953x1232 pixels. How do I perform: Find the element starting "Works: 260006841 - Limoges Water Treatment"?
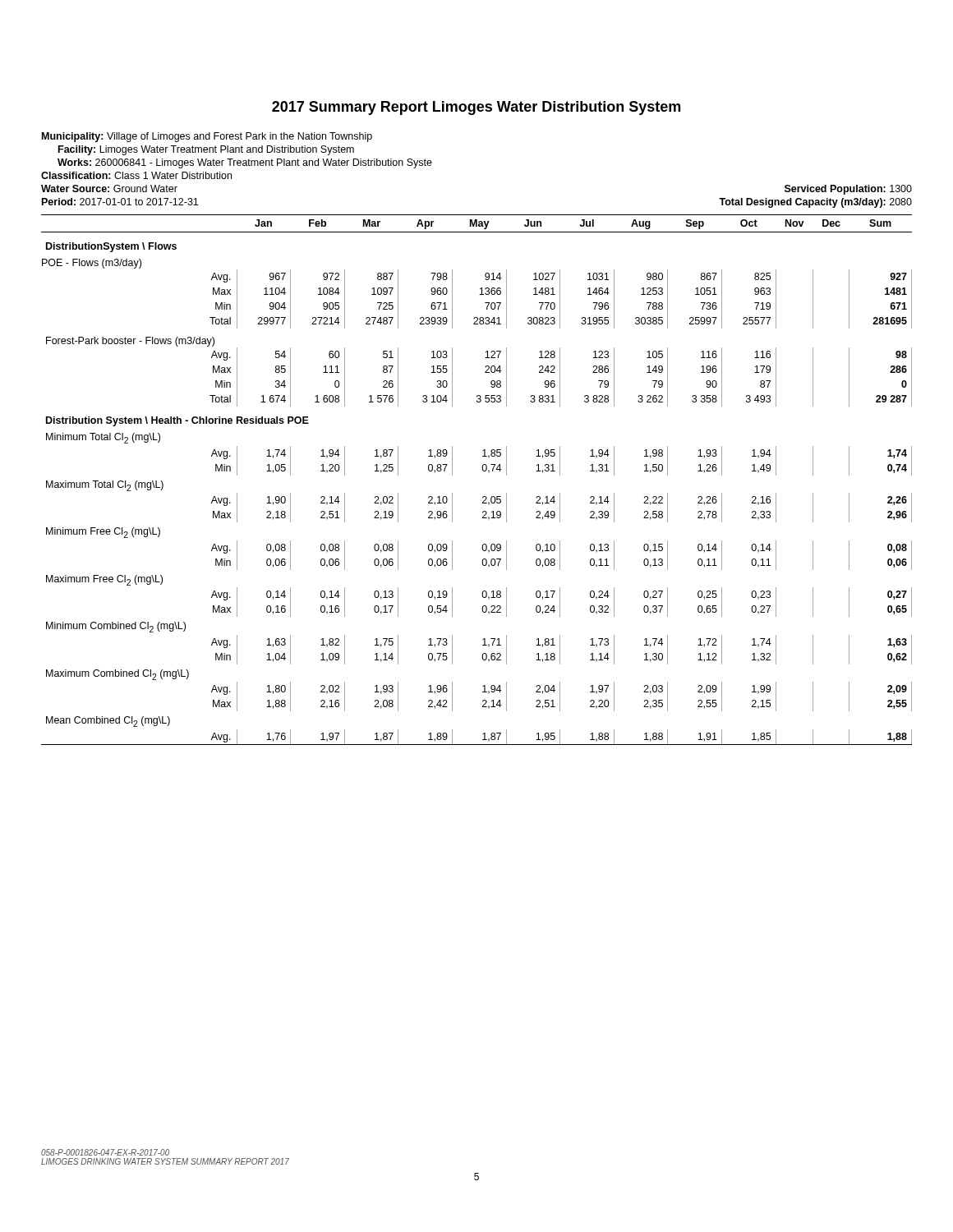245,163
